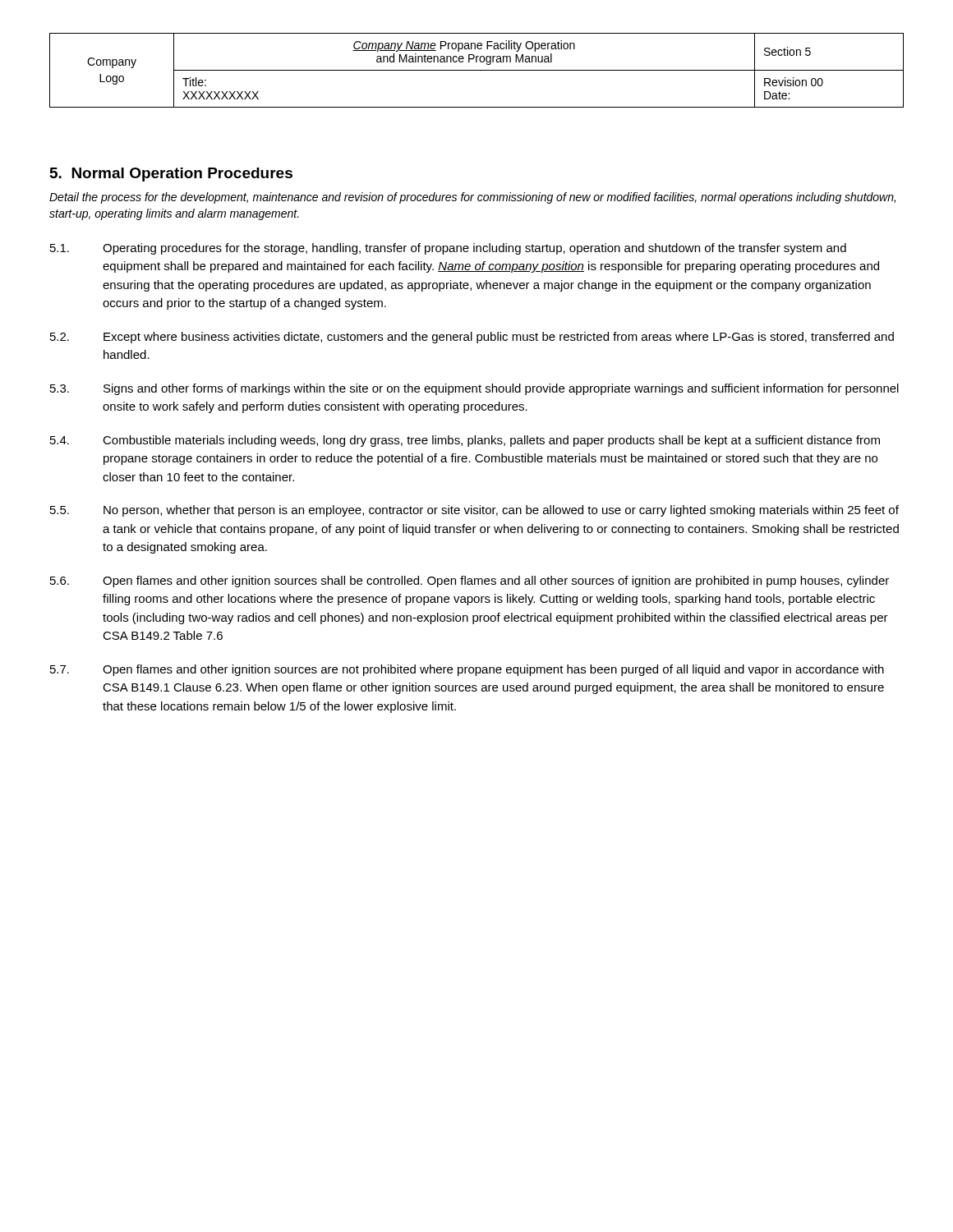
Task: Locate the region starting "5.4. Combustible materials including"
Action: (x=476, y=459)
